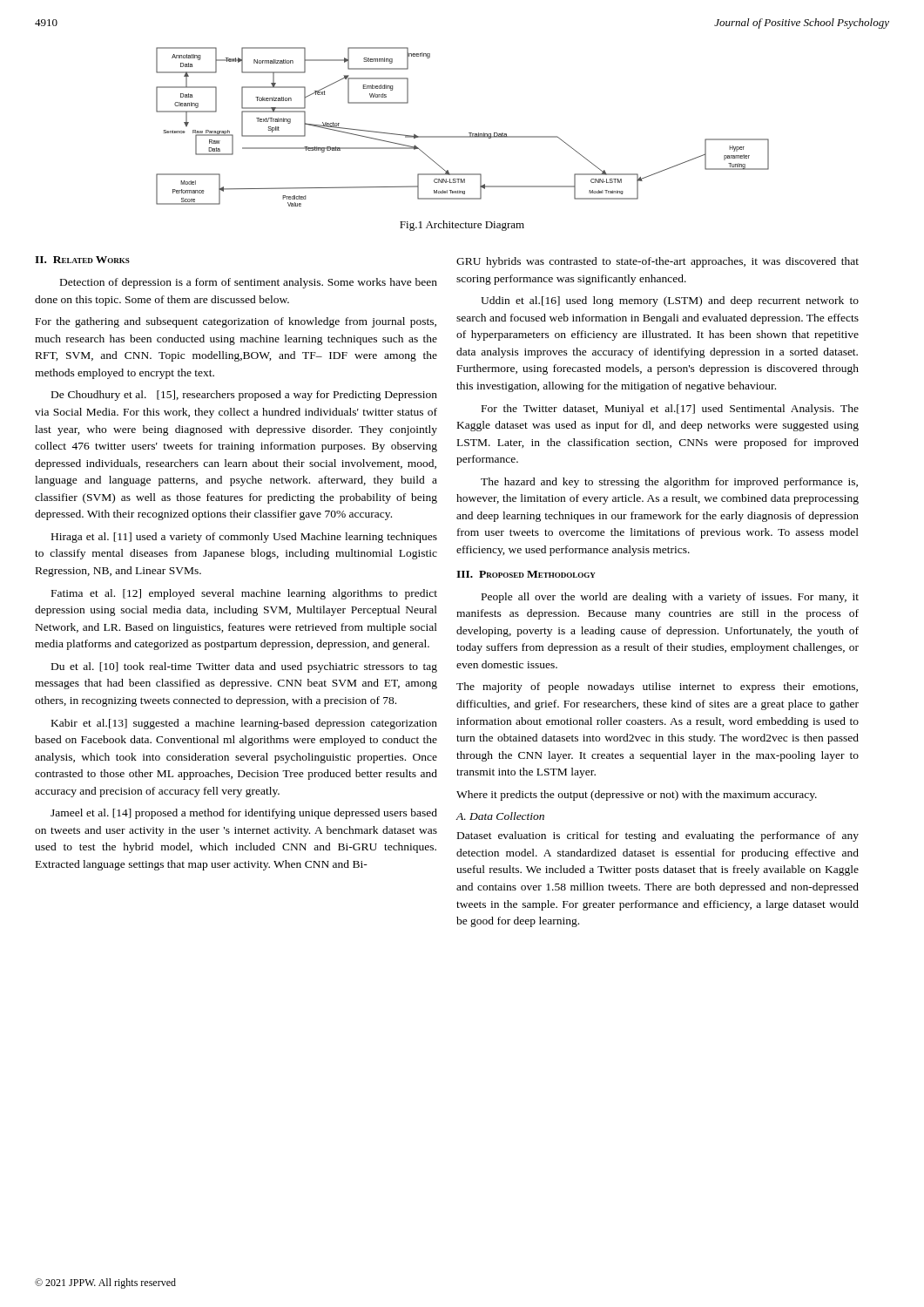Where is the passage that starts "Dataset evaluation is critical"?
Viewport: 924px width, 1307px height.
tap(658, 878)
